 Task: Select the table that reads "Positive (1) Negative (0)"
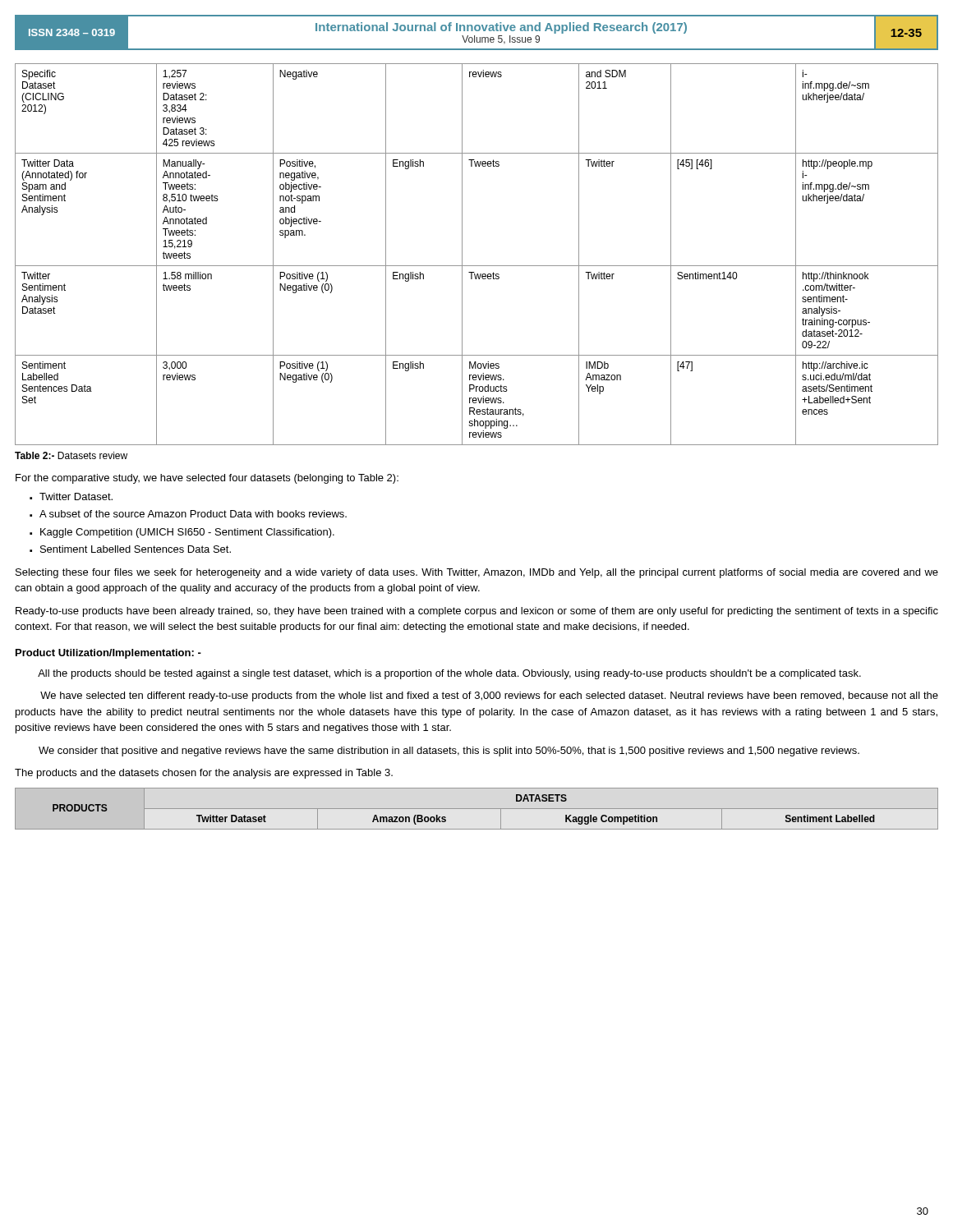point(476,254)
